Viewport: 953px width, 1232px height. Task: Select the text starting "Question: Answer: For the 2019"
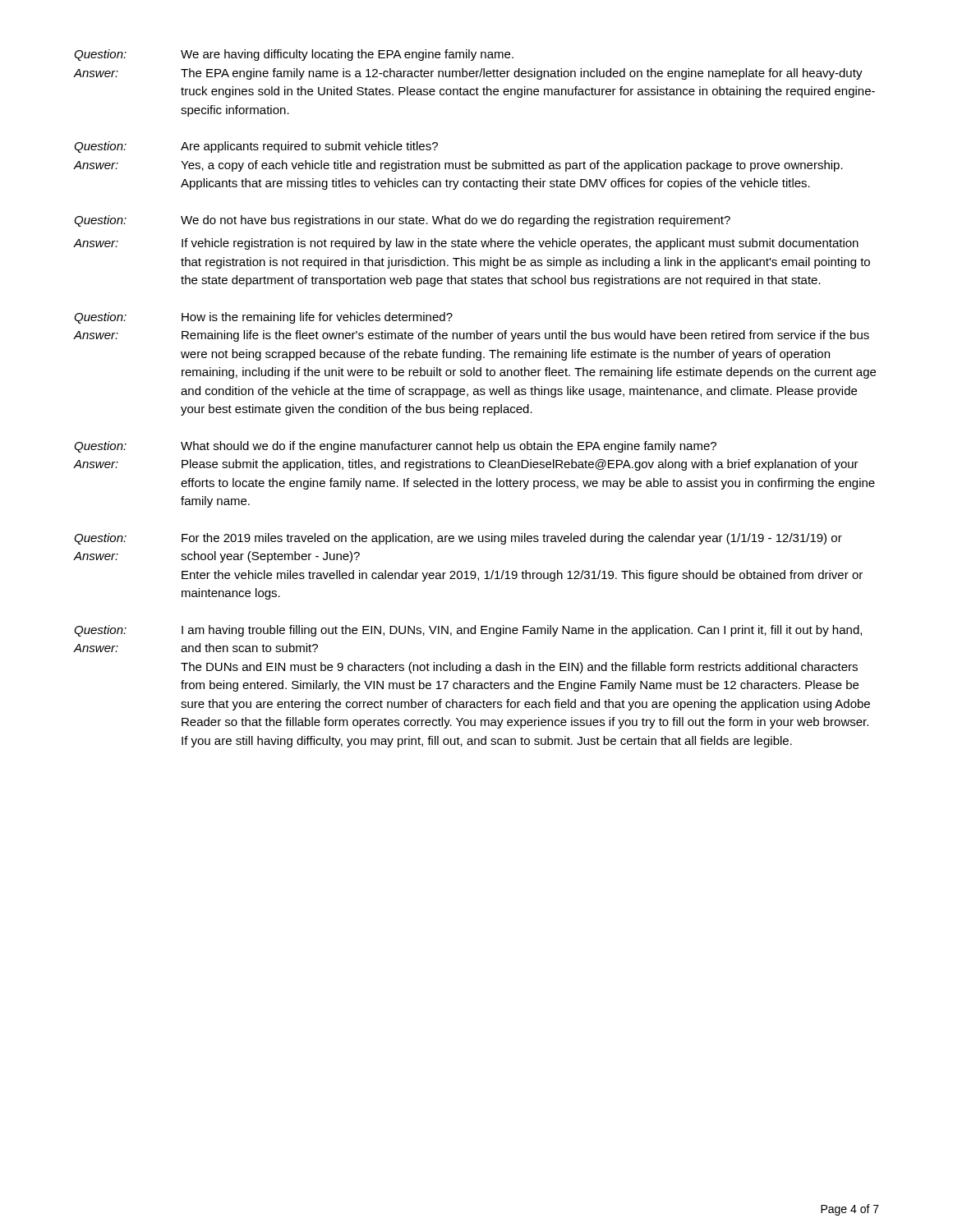(476, 565)
